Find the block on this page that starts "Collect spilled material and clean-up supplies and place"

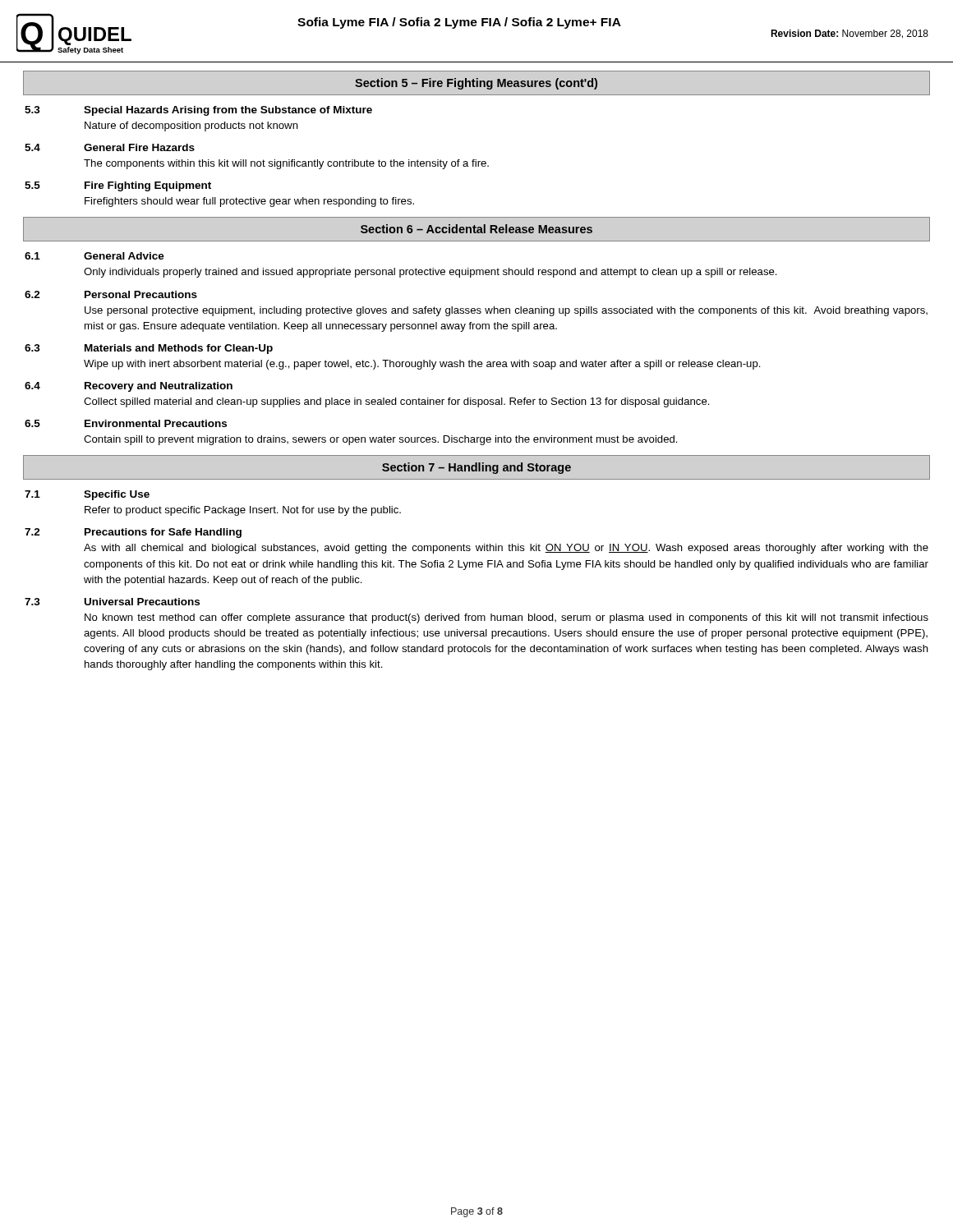[x=397, y=401]
